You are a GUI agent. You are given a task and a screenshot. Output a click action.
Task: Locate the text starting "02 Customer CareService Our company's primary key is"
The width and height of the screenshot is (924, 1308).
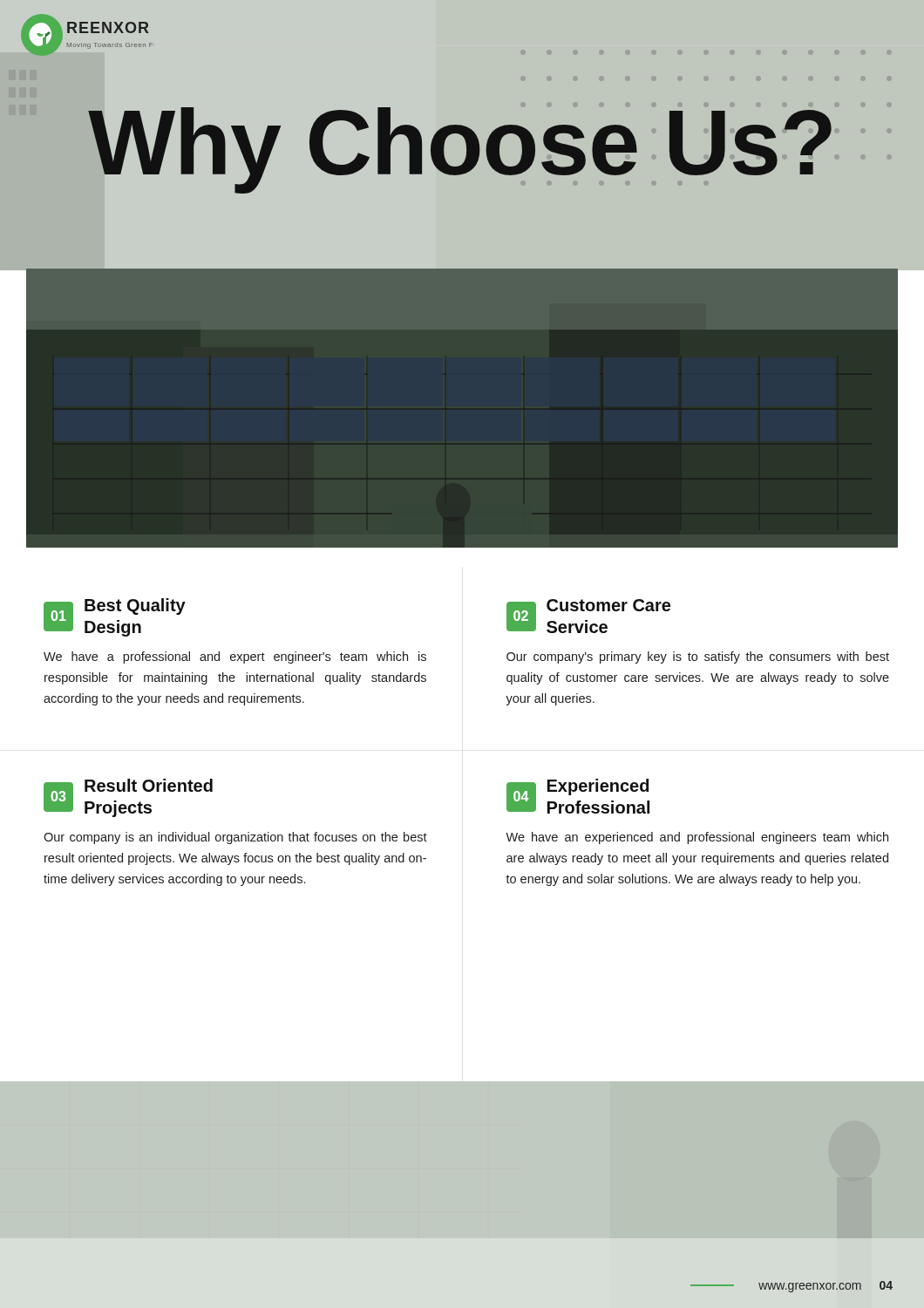pos(698,652)
